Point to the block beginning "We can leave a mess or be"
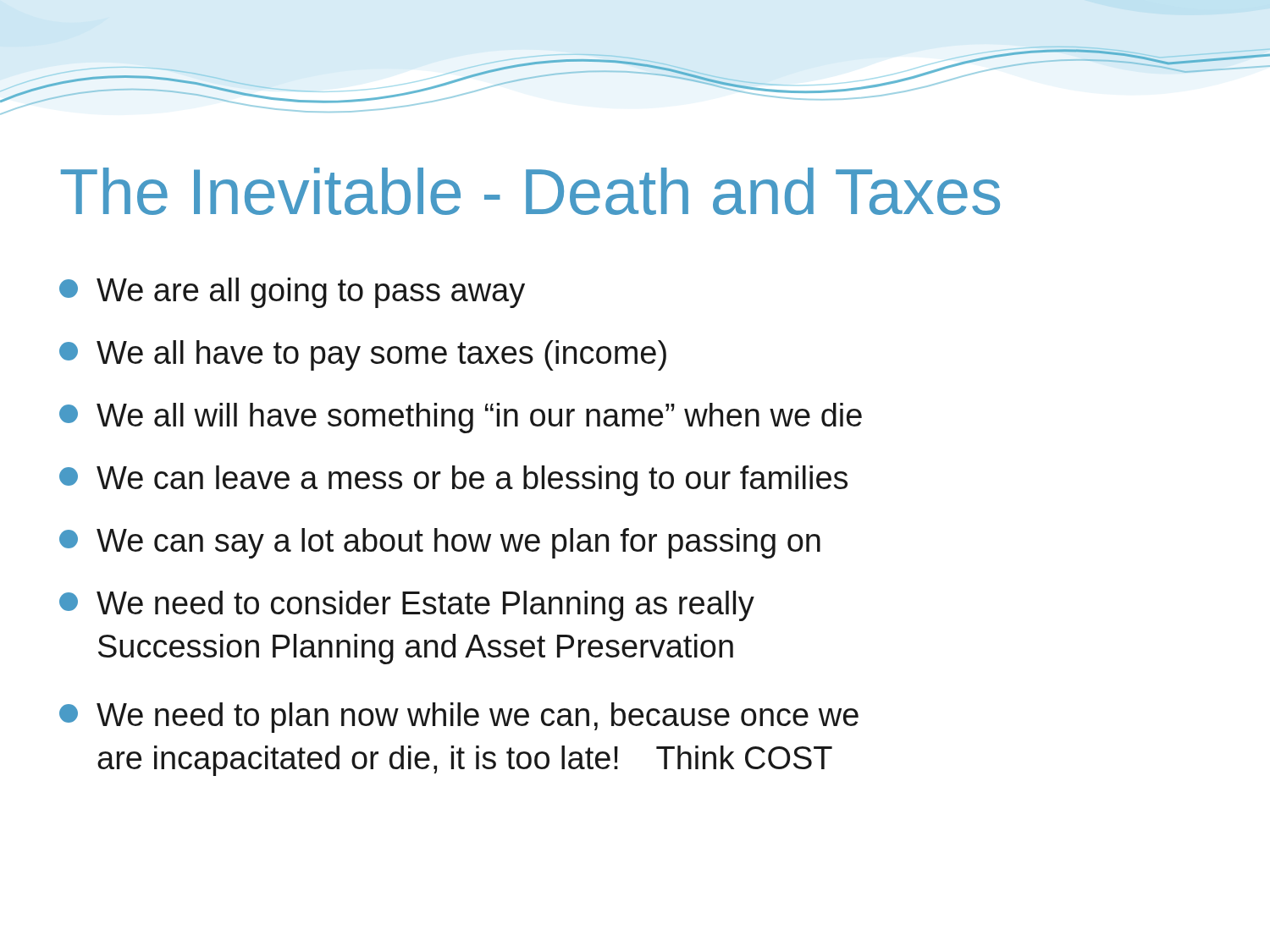 tap(639, 479)
